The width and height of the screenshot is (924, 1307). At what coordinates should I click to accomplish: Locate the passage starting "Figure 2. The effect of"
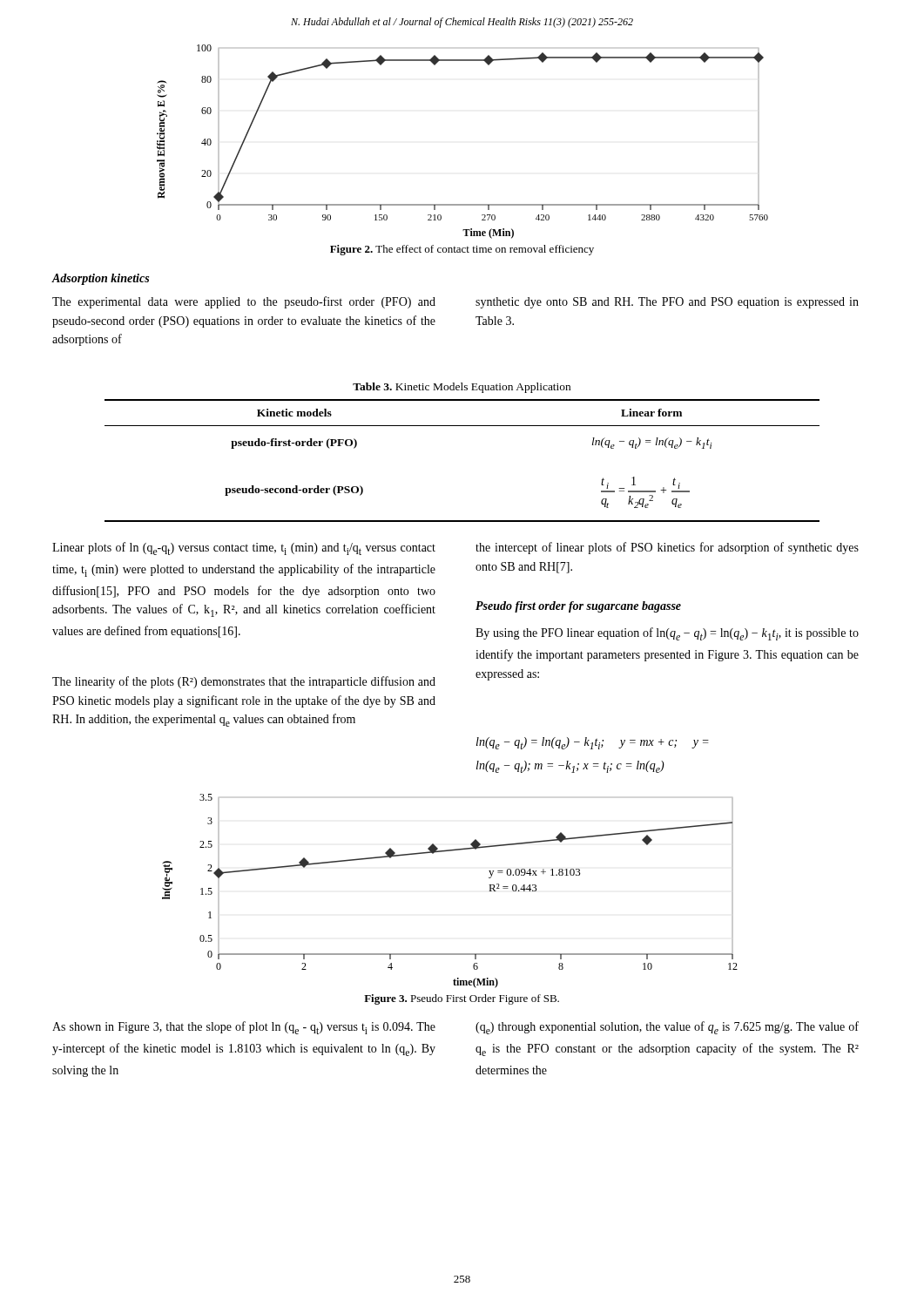(x=462, y=249)
